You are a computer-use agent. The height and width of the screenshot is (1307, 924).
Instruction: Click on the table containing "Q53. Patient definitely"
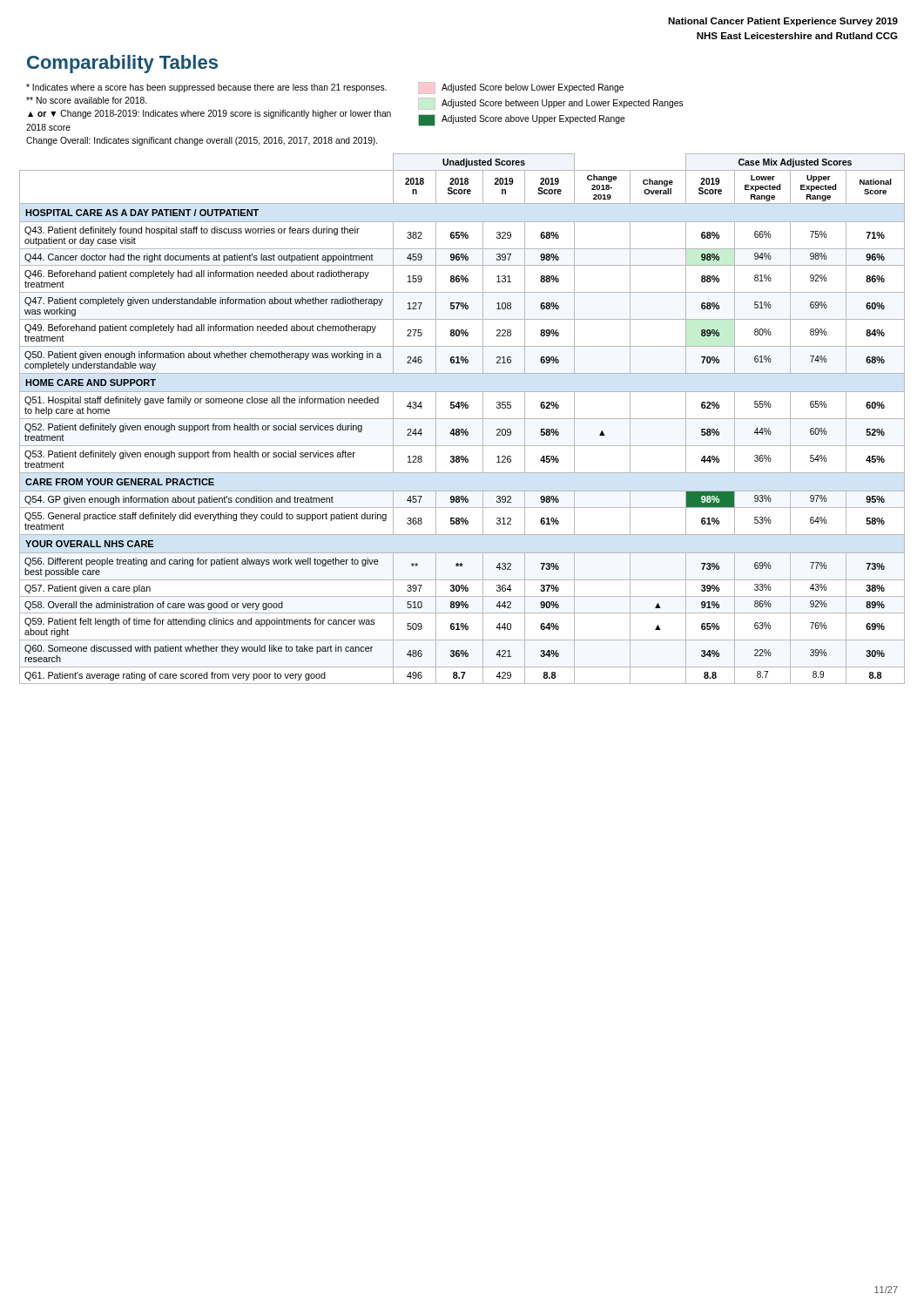click(462, 418)
